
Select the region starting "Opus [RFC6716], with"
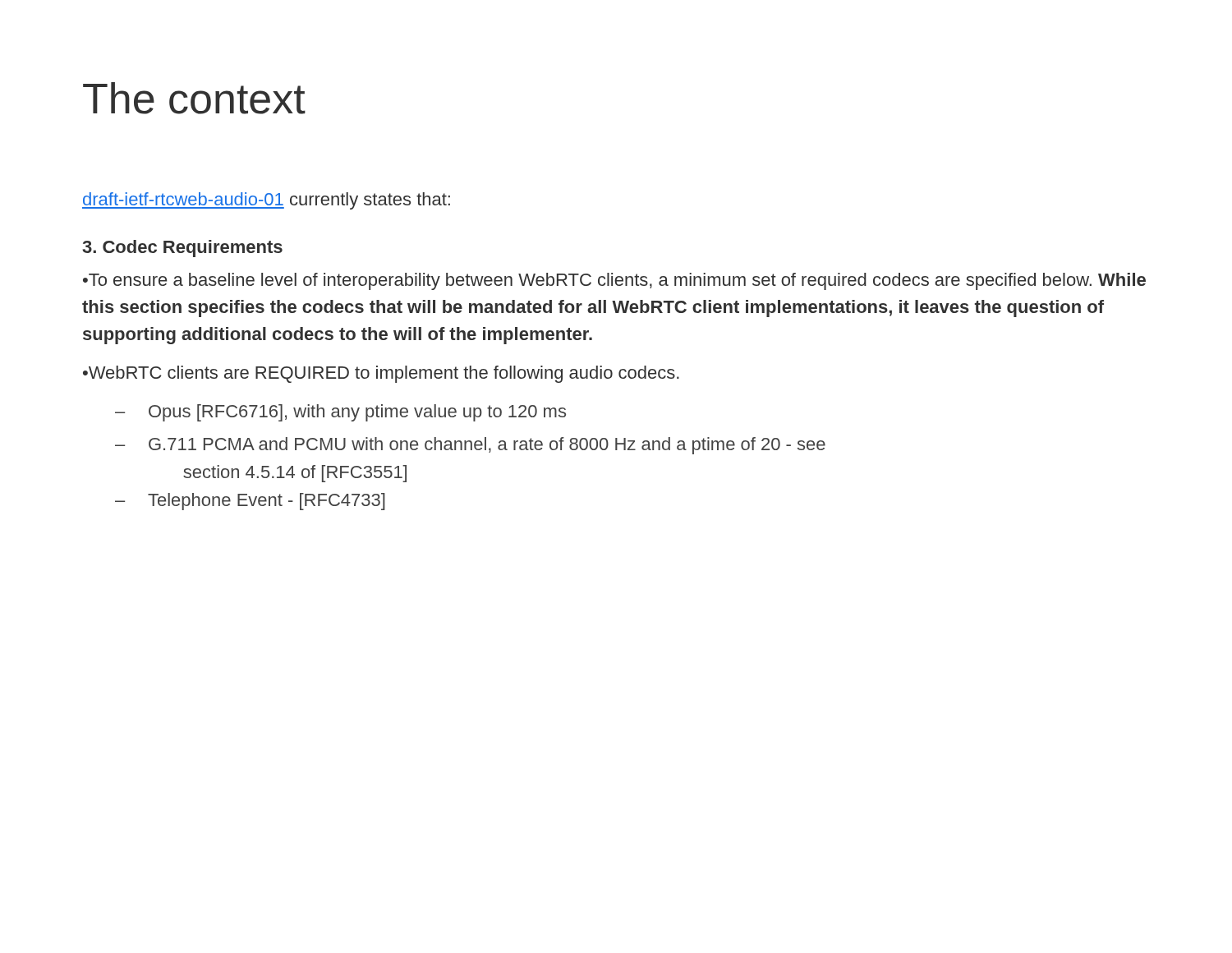357,411
